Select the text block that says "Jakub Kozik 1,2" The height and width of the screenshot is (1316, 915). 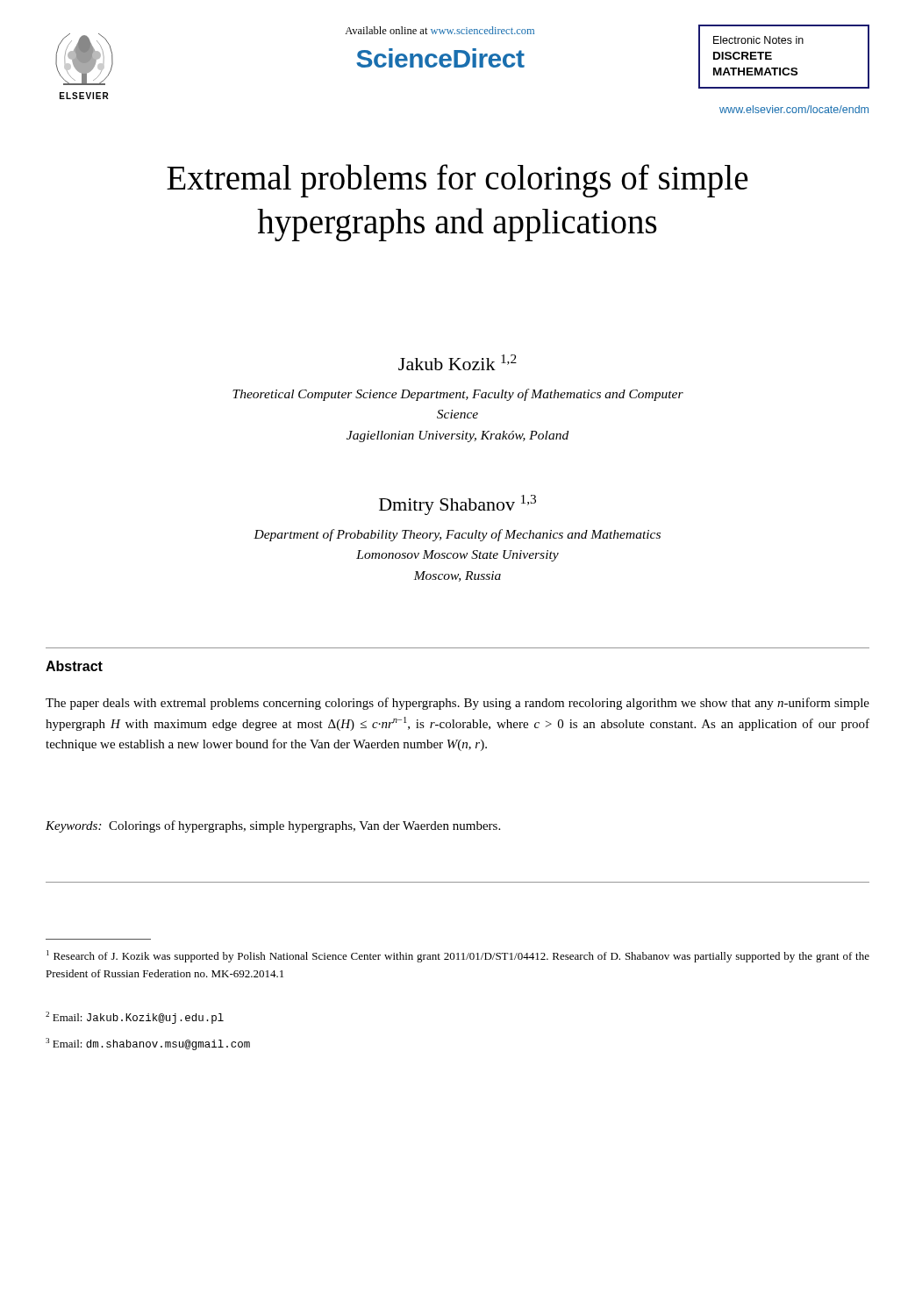(x=458, y=399)
